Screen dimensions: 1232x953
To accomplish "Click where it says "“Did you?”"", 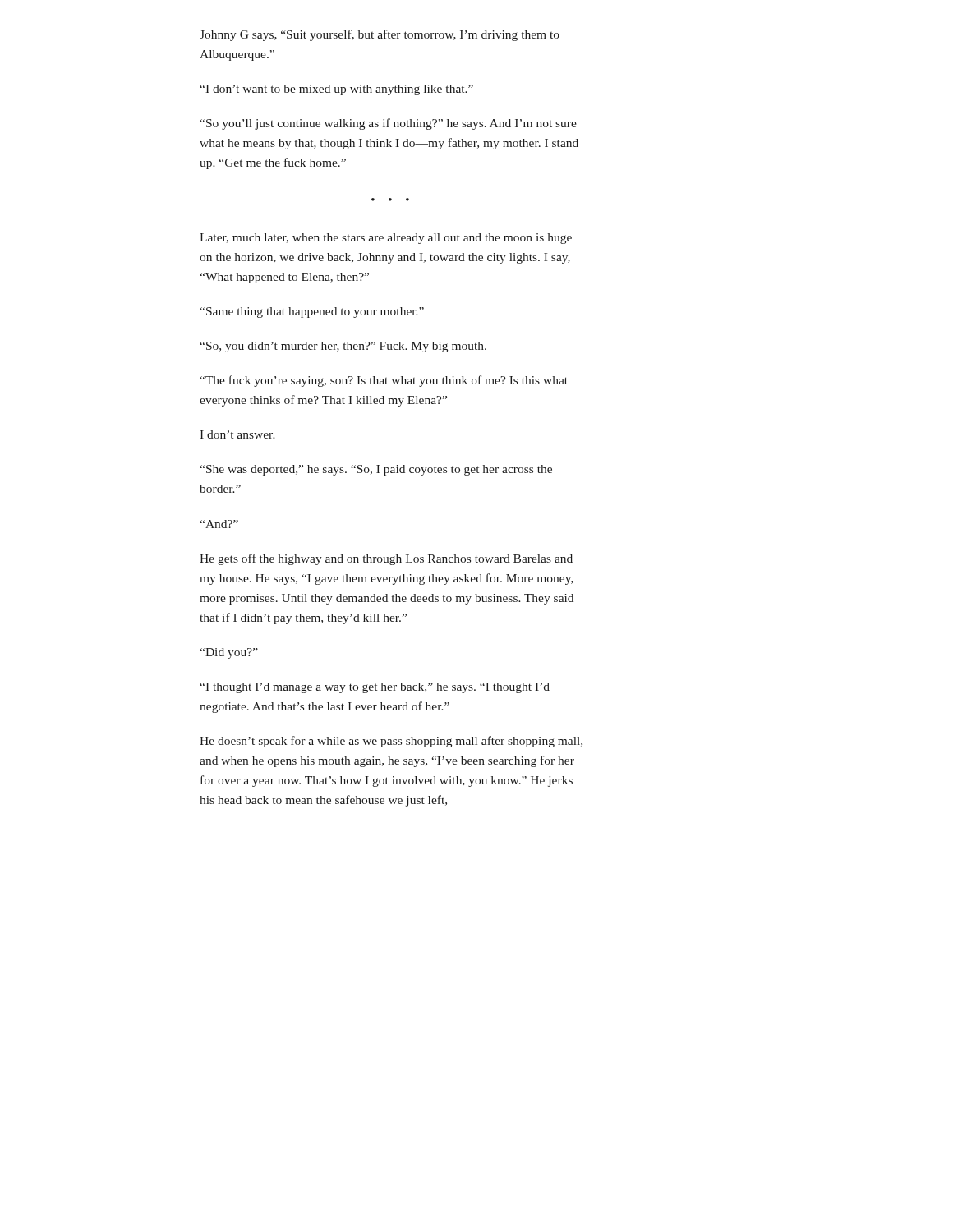I will 229,651.
